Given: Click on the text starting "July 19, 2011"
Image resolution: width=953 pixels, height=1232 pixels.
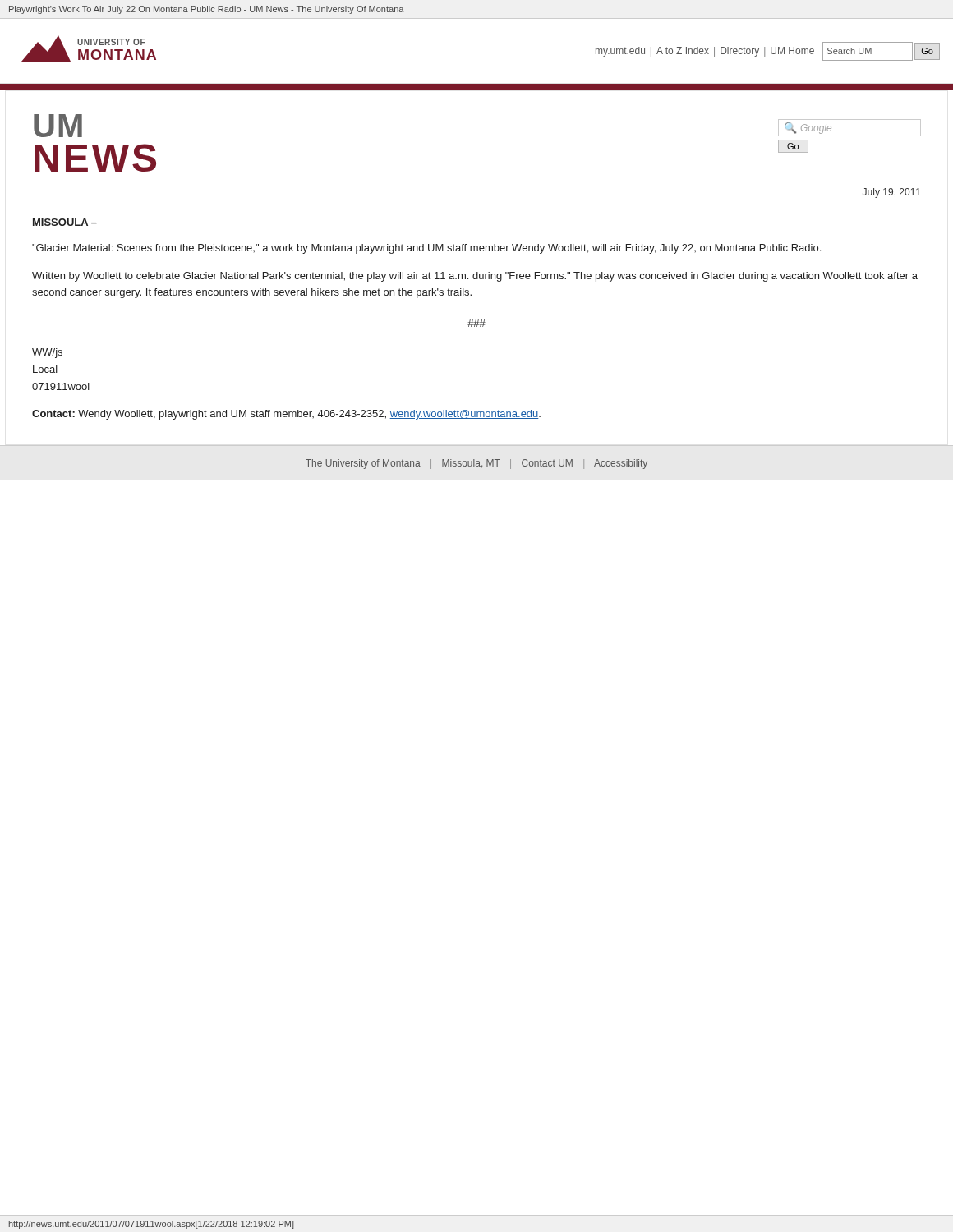Looking at the screenshot, I should 892,192.
